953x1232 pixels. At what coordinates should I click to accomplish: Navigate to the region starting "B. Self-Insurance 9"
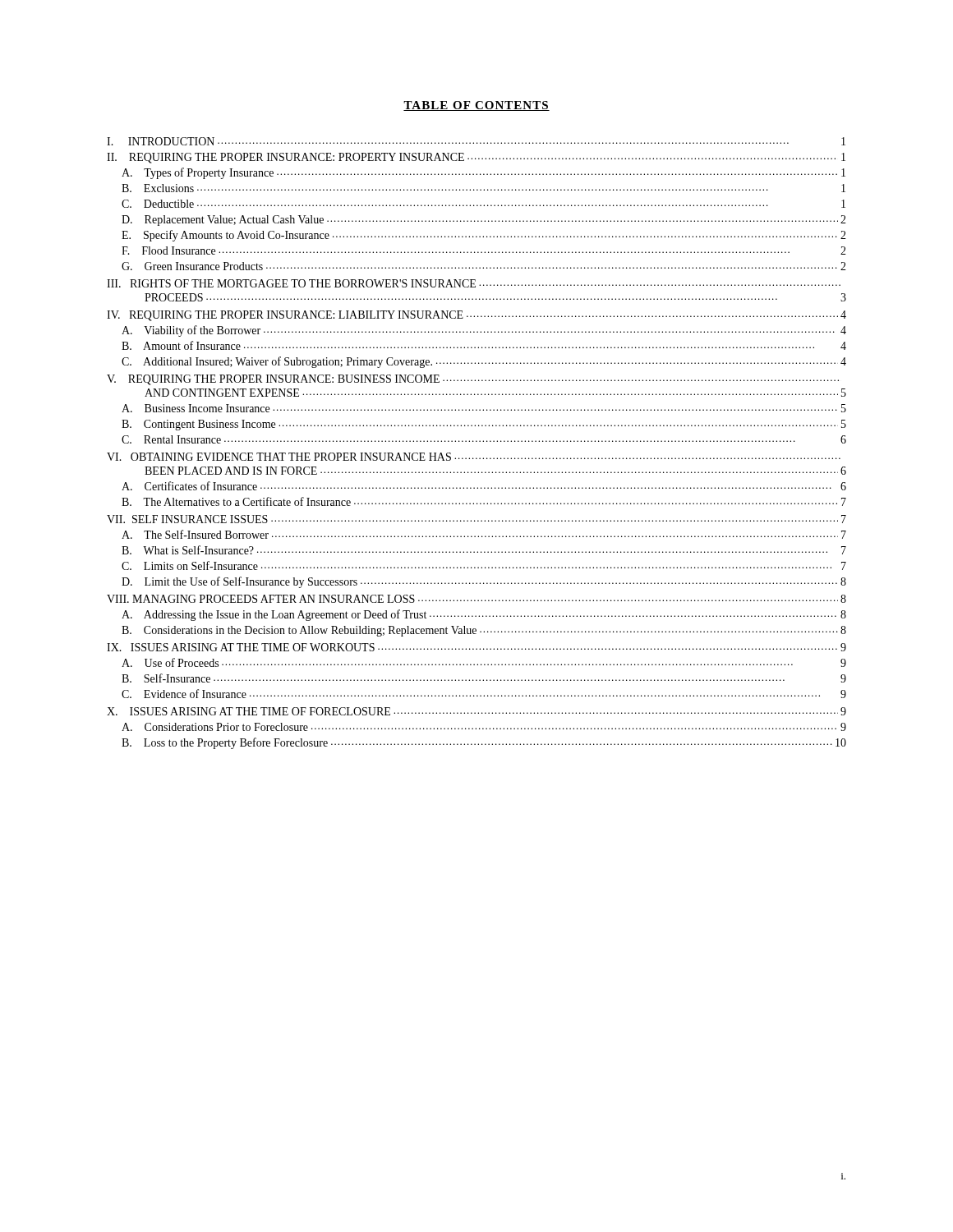tap(484, 680)
